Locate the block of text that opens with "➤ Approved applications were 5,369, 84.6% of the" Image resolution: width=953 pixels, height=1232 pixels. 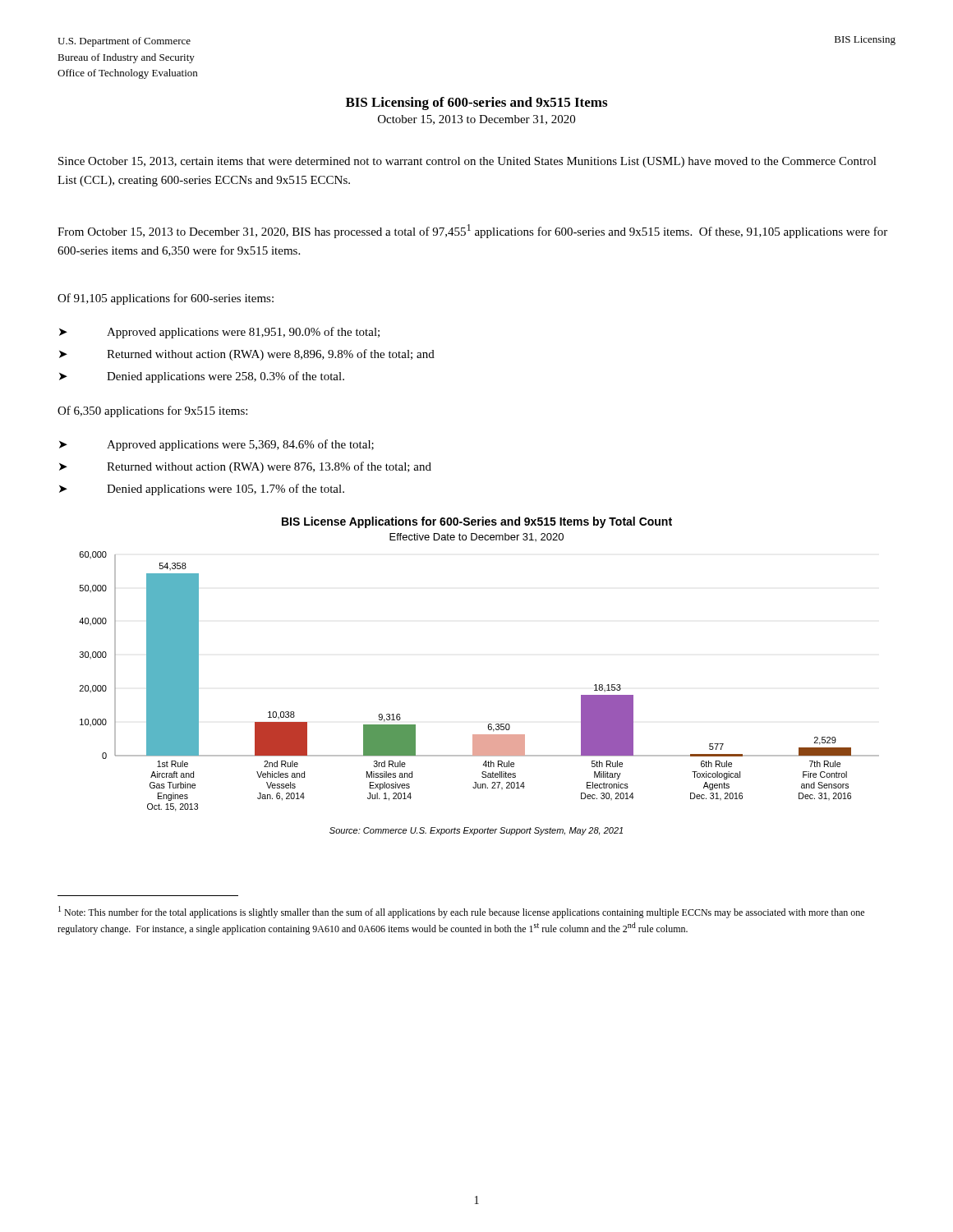(216, 445)
